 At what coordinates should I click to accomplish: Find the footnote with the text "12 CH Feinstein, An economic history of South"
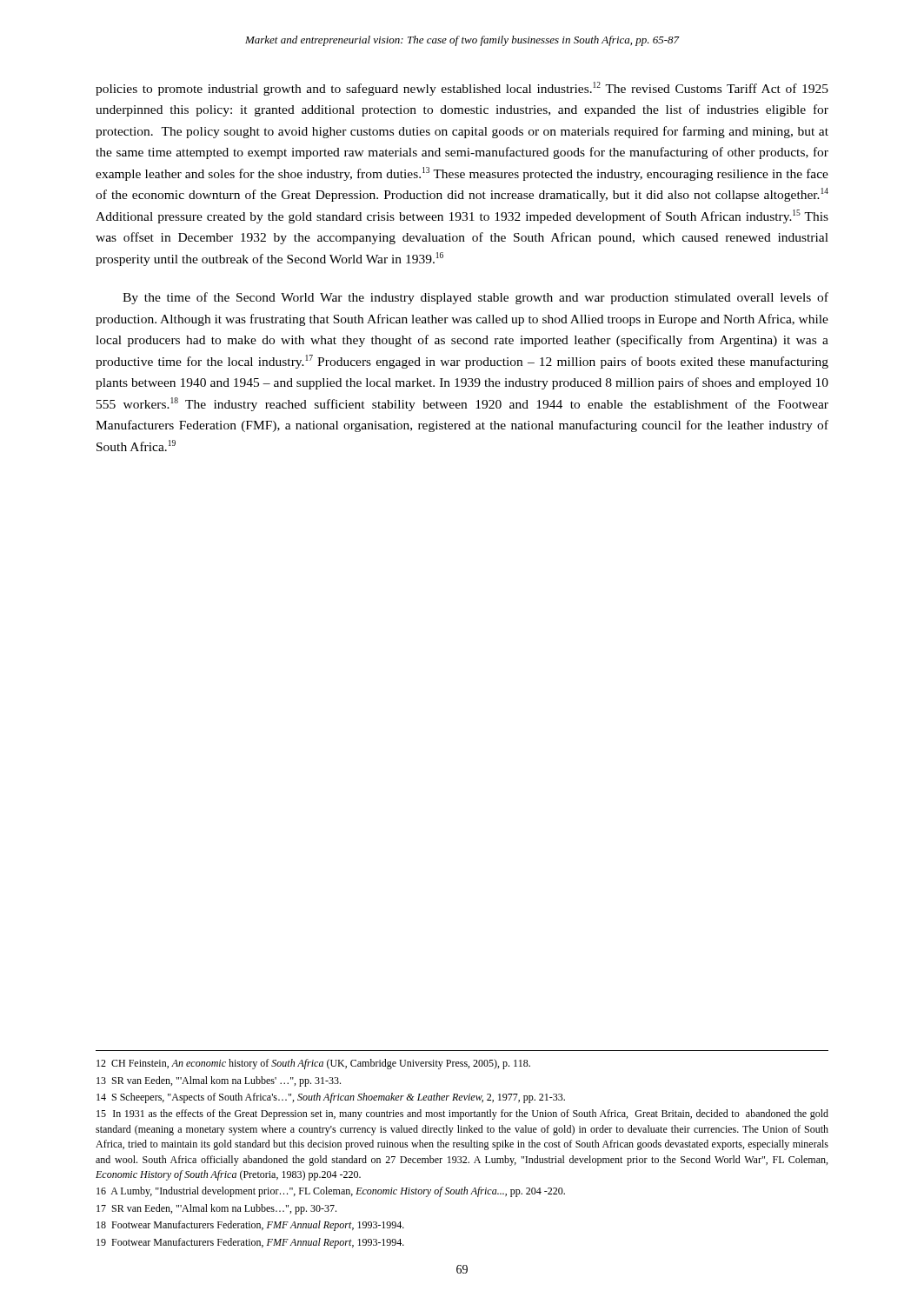pos(313,1063)
